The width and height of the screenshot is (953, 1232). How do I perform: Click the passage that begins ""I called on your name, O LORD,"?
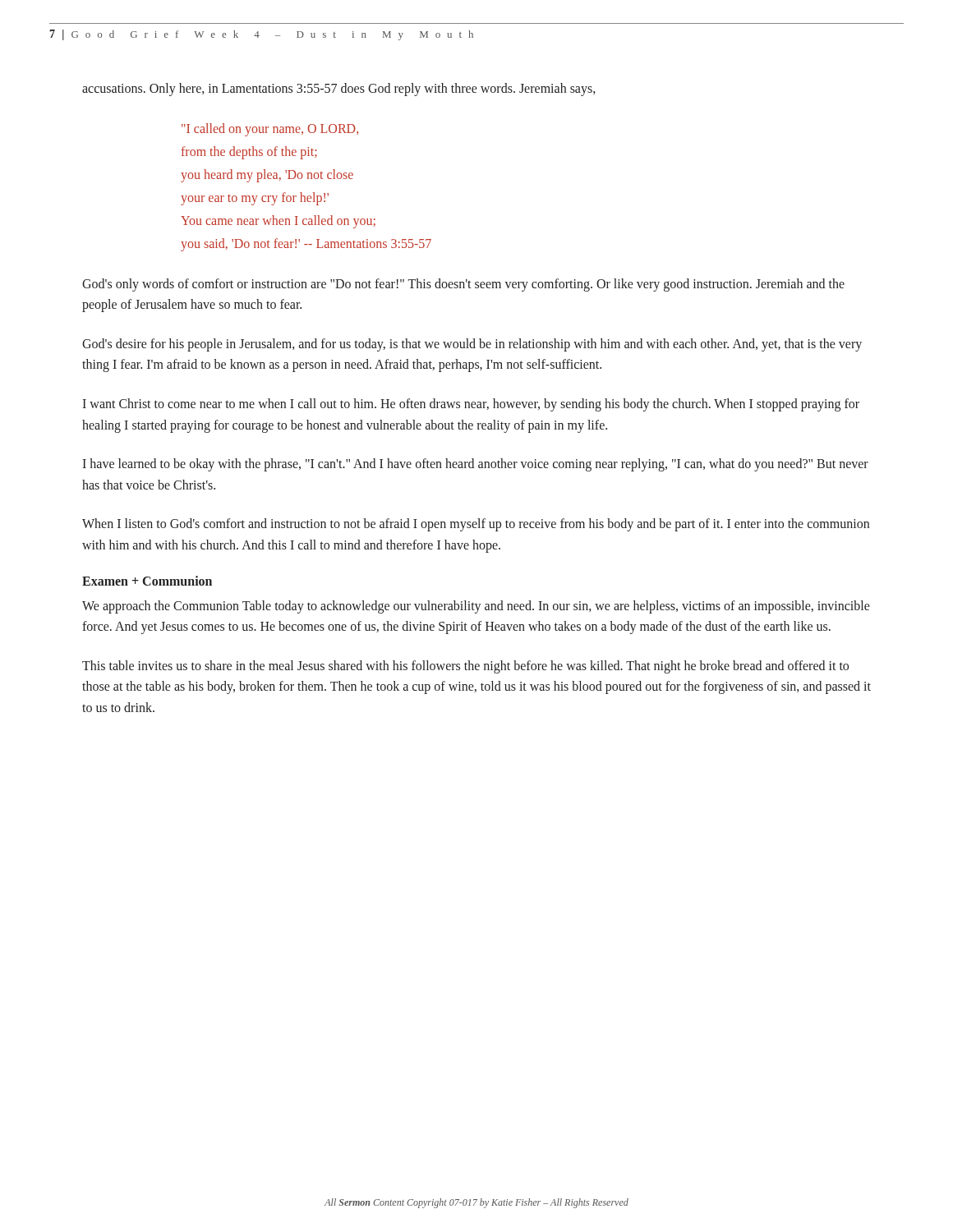coord(306,186)
